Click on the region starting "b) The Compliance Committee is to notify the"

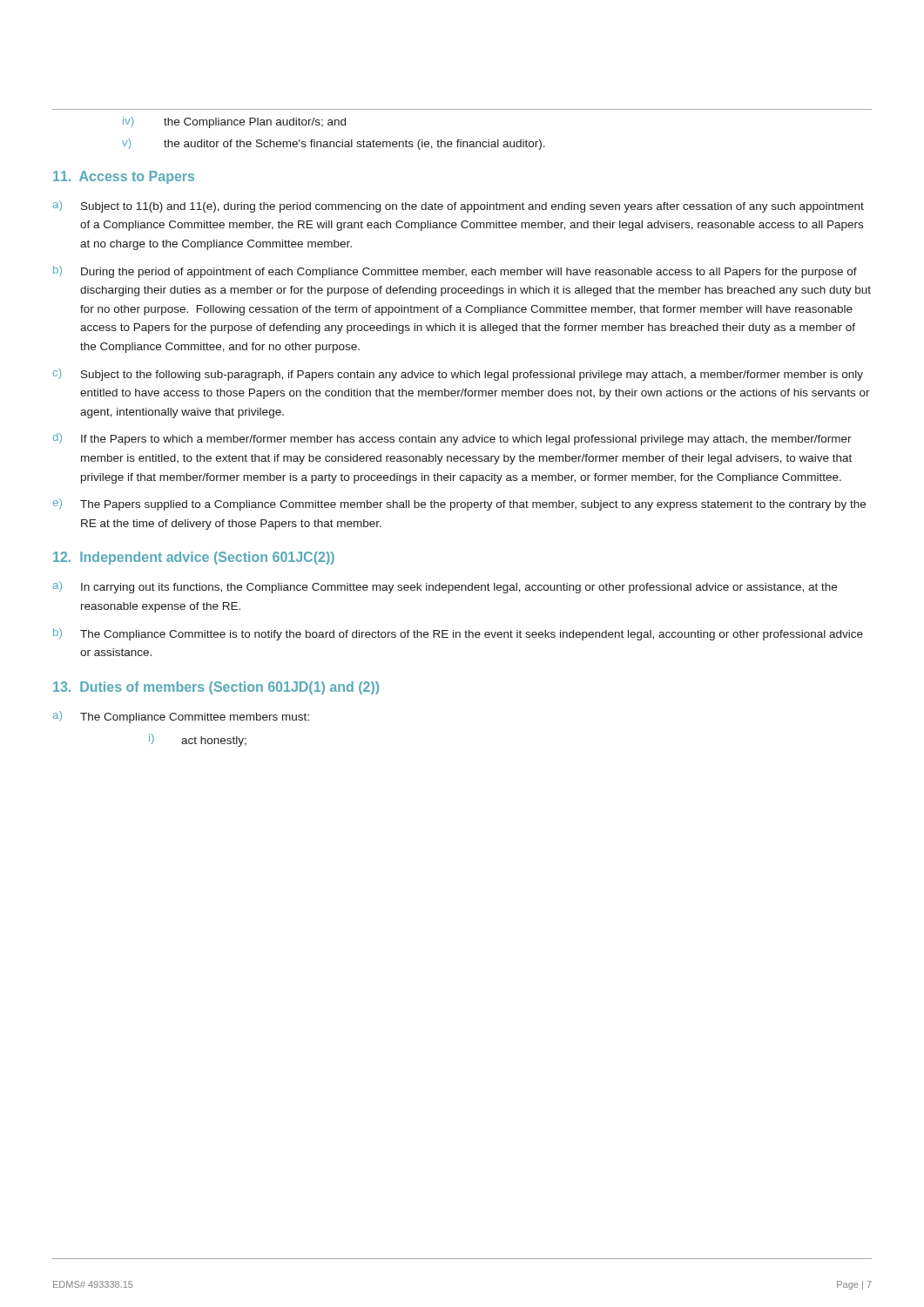(462, 643)
